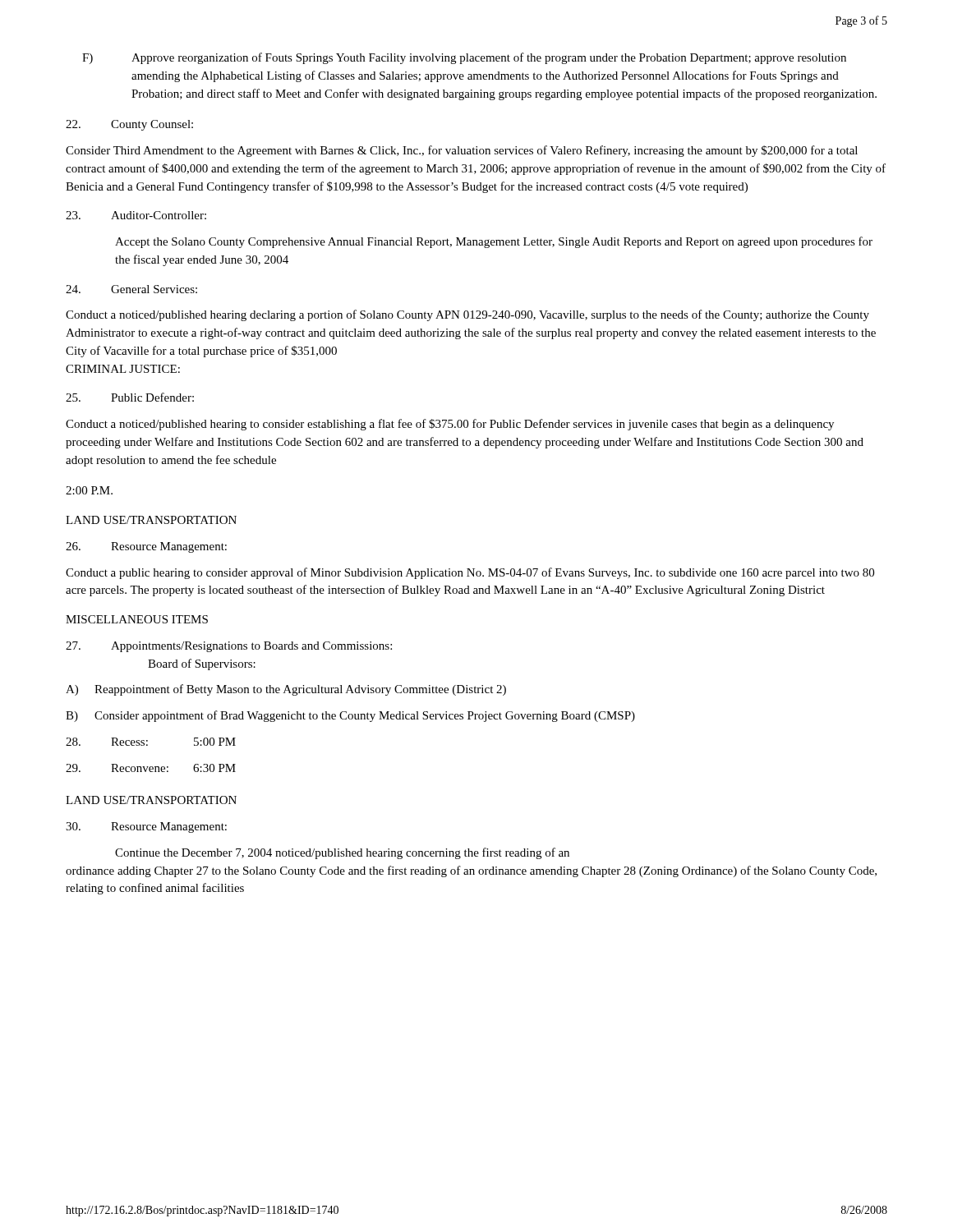
Task: Locate the text block starting "22. County Counsel:"
Action: [x=129, y=125]
